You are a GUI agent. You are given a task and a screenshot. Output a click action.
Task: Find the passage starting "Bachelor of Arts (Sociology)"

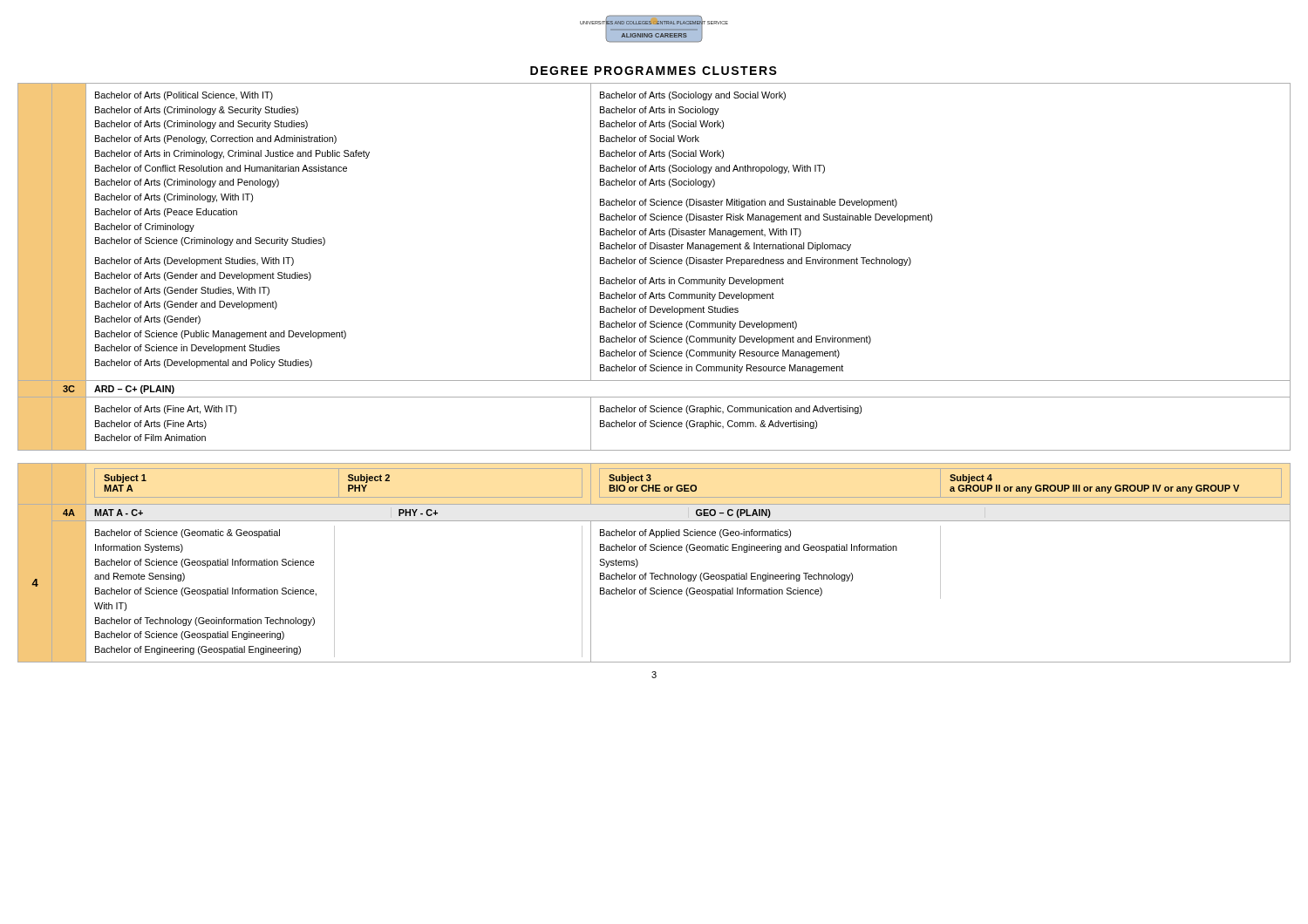(657, 183)
